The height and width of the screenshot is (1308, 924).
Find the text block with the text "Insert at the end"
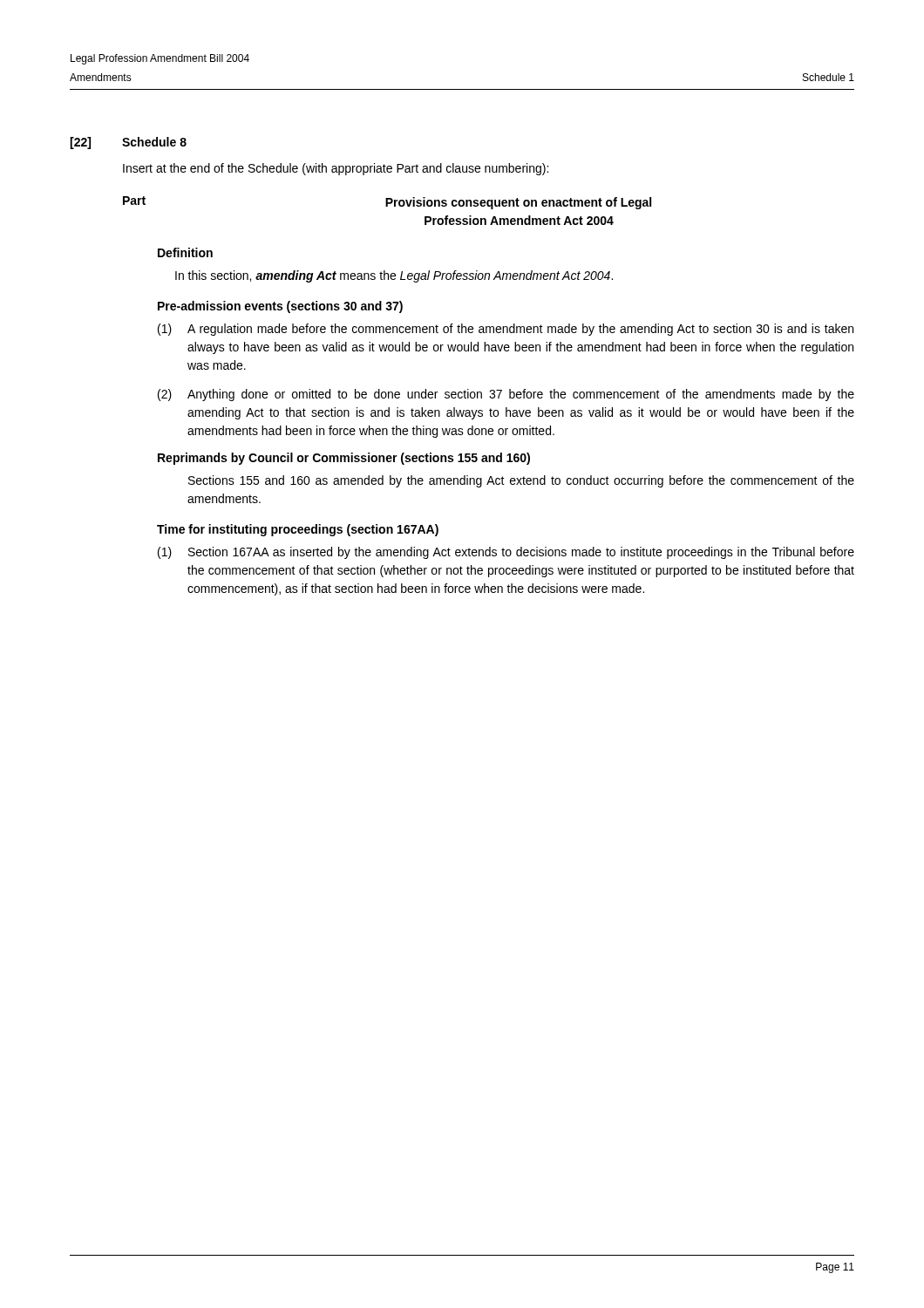pos(336,168)
